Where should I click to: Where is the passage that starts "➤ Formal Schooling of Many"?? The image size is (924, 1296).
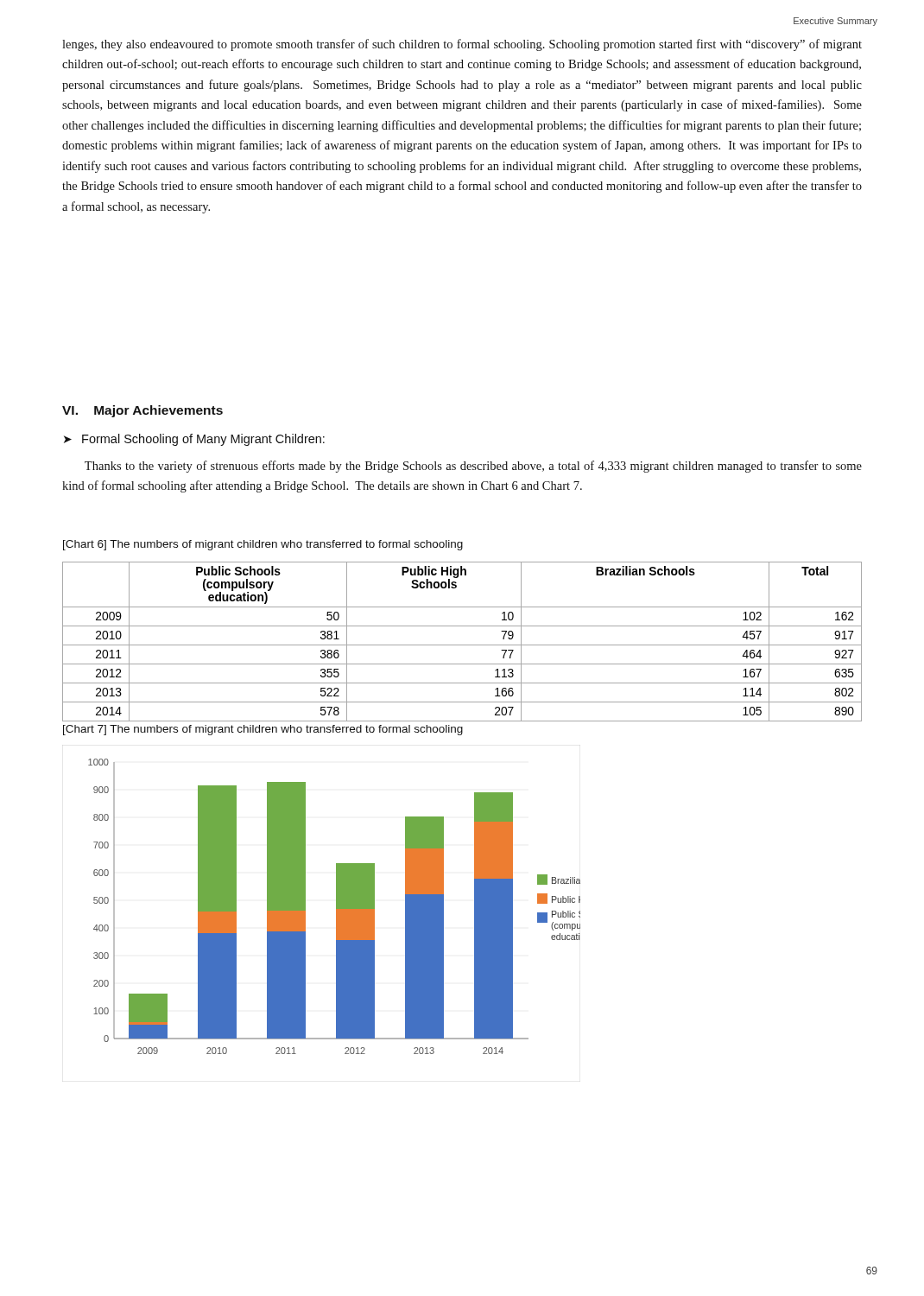[x=194, y=439]
